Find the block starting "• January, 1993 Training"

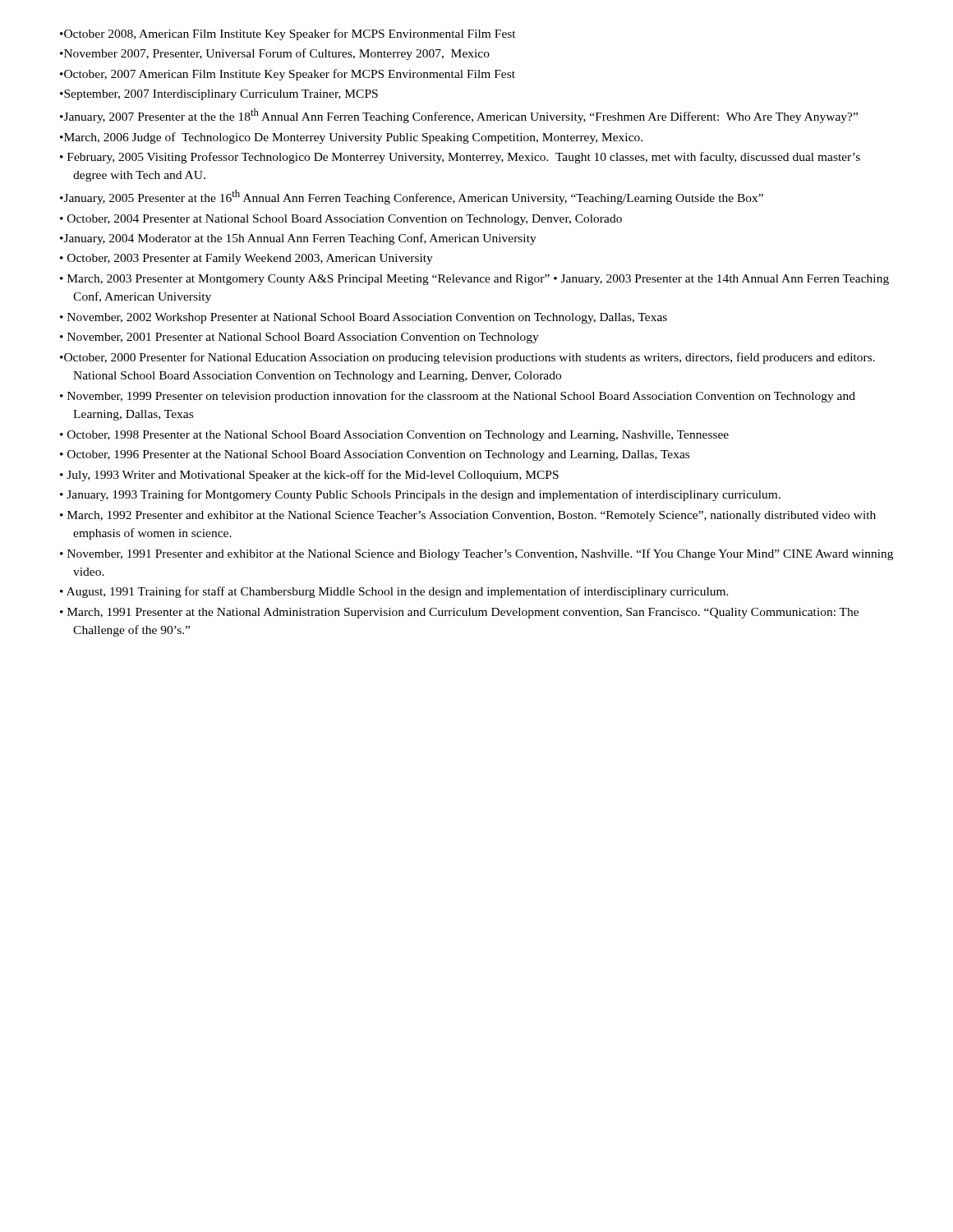pos(420,494)
